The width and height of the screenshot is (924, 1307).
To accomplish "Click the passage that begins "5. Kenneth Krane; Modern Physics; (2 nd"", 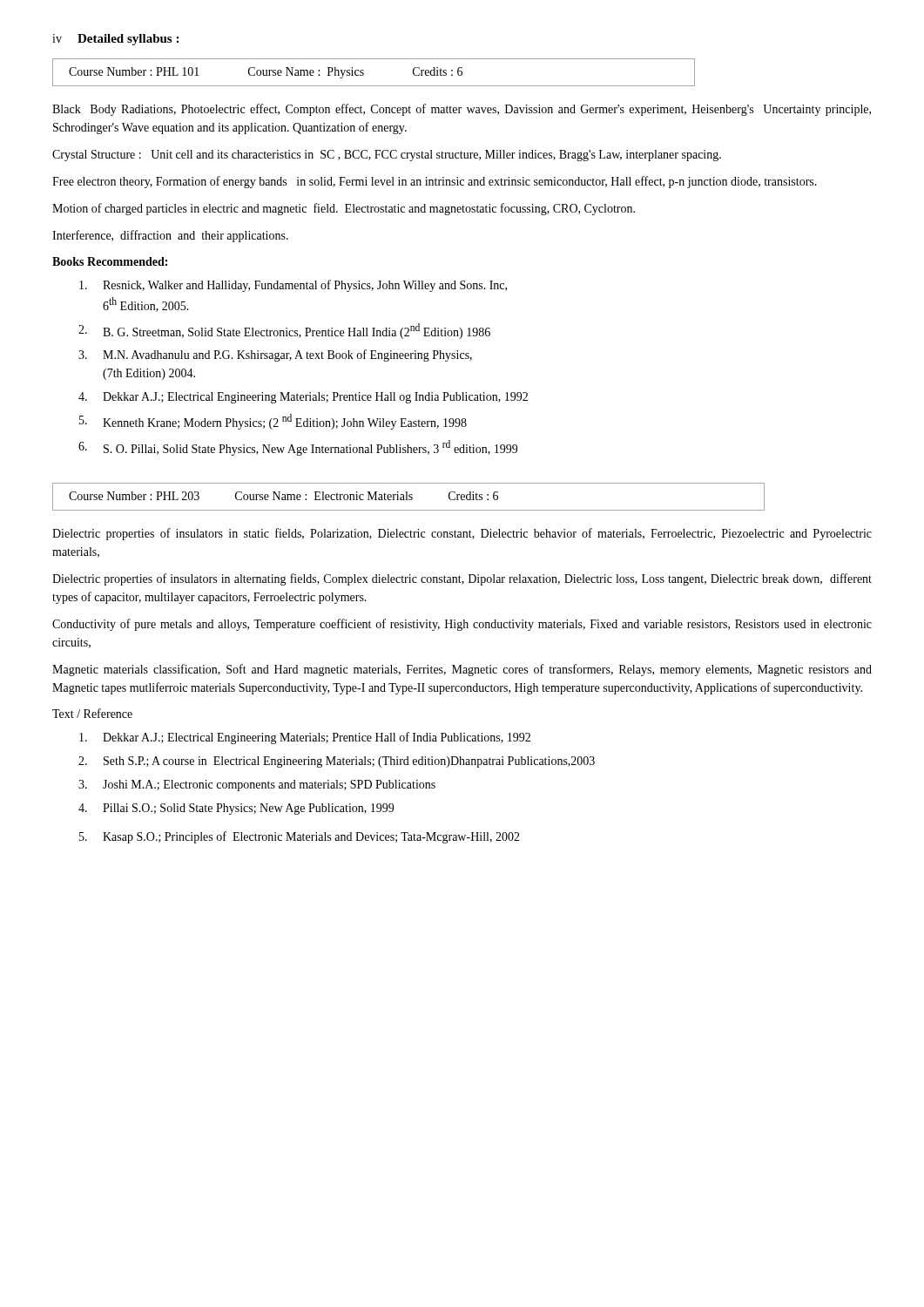I will [475, 422].
